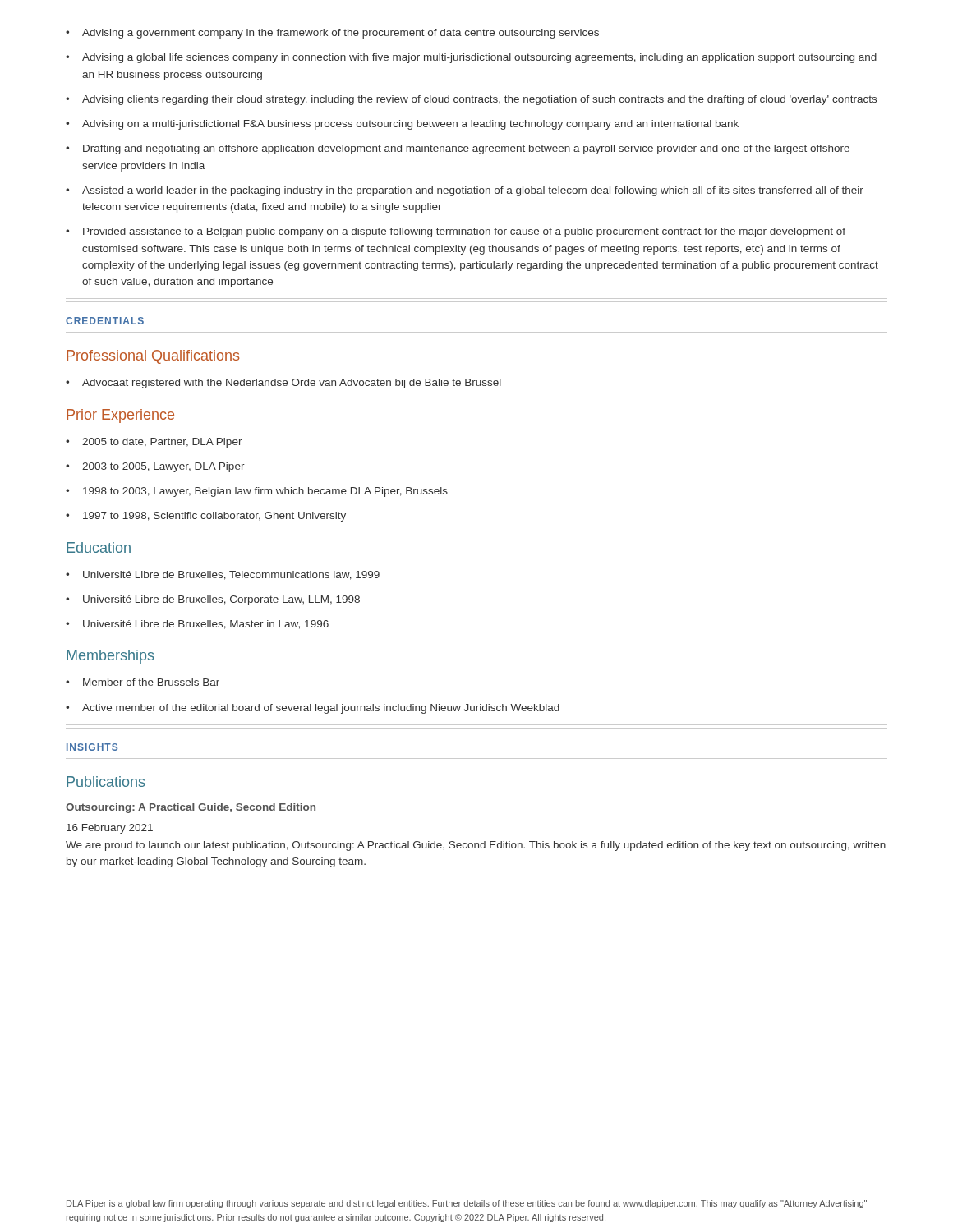Locate the list item containing "Advising a government company in the framework"

[x=341, y=32]
